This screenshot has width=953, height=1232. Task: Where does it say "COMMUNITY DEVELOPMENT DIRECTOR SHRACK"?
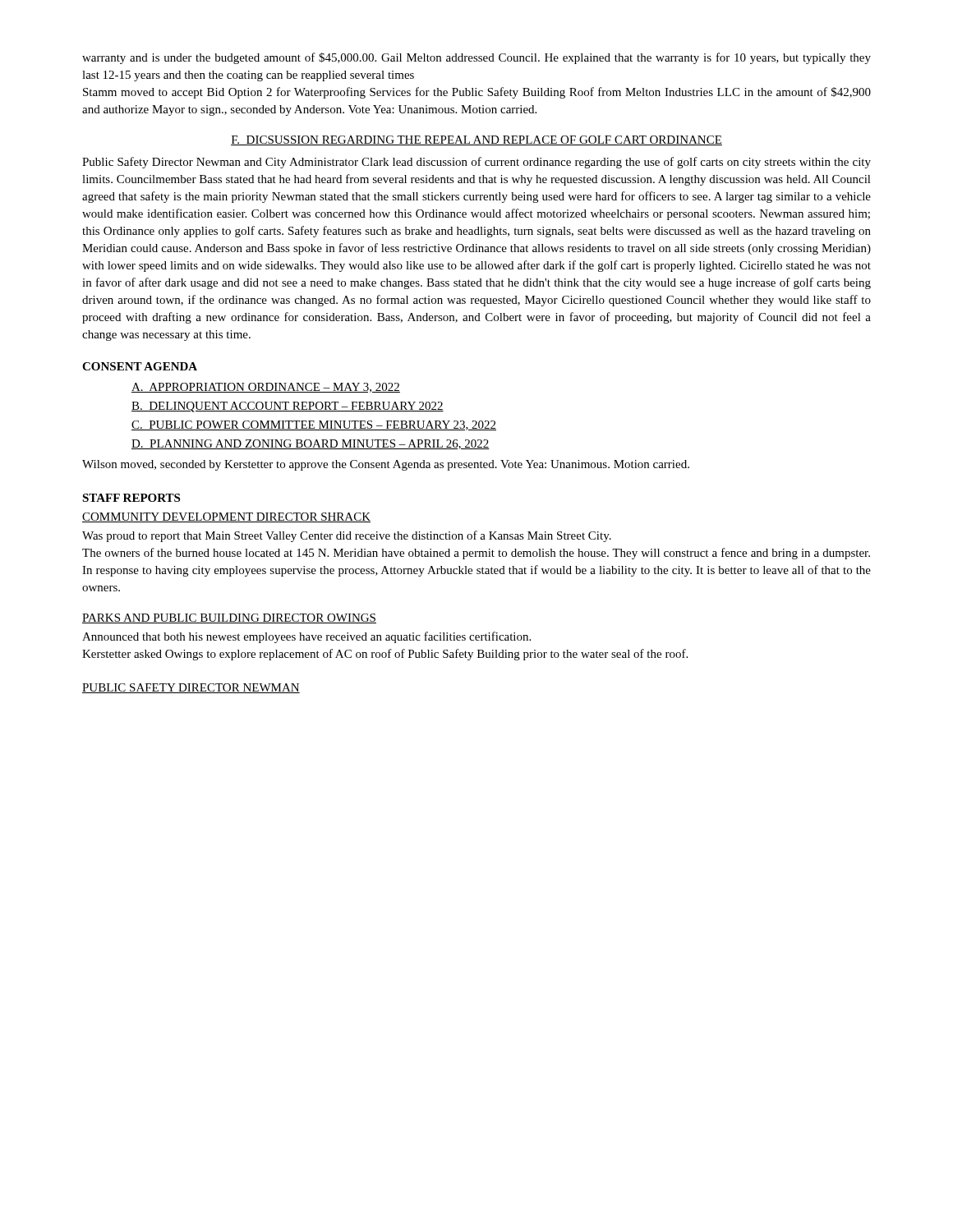point(226,517)
